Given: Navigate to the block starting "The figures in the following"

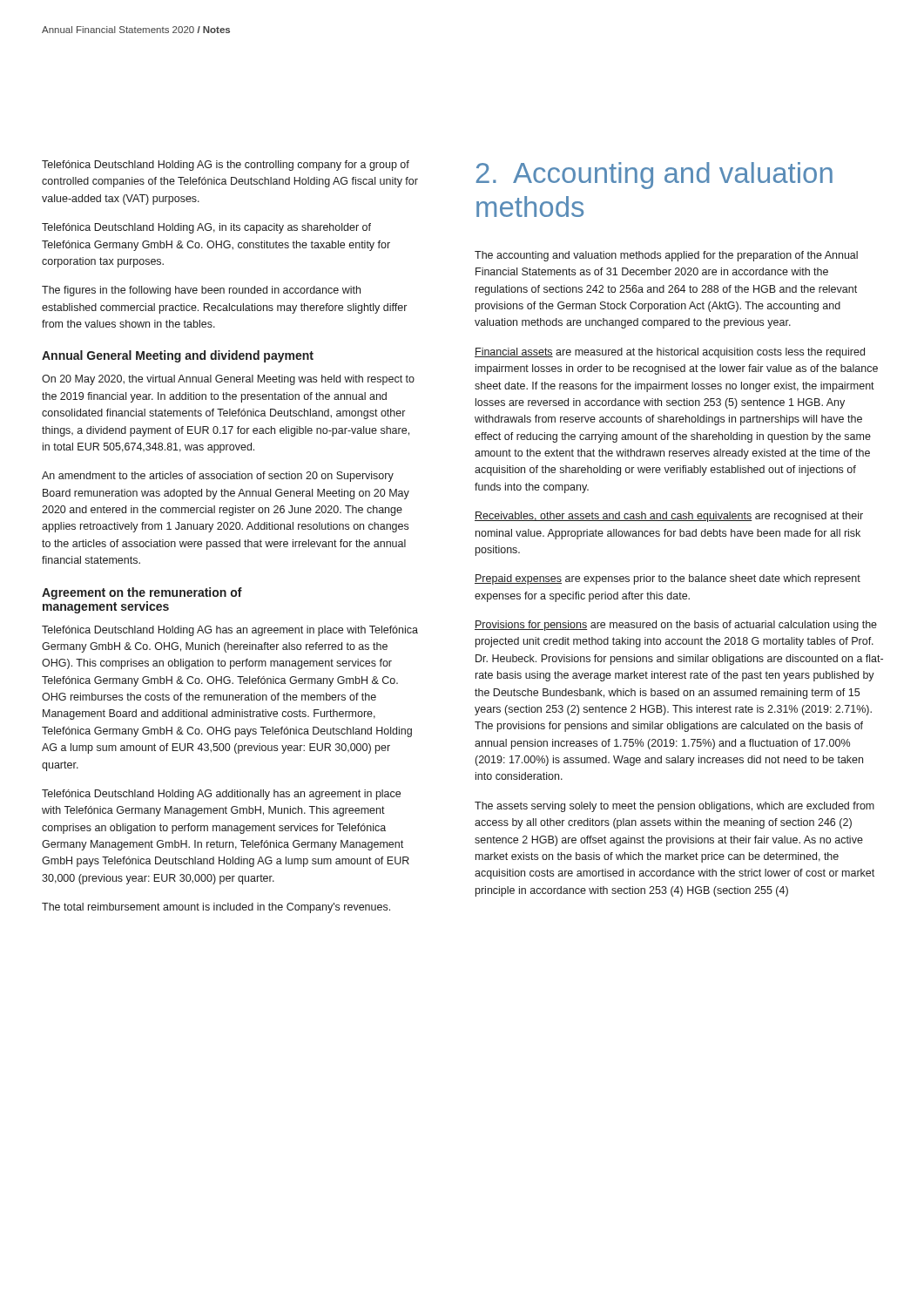Looking at the screenshot, I should (x=224, y=307).
